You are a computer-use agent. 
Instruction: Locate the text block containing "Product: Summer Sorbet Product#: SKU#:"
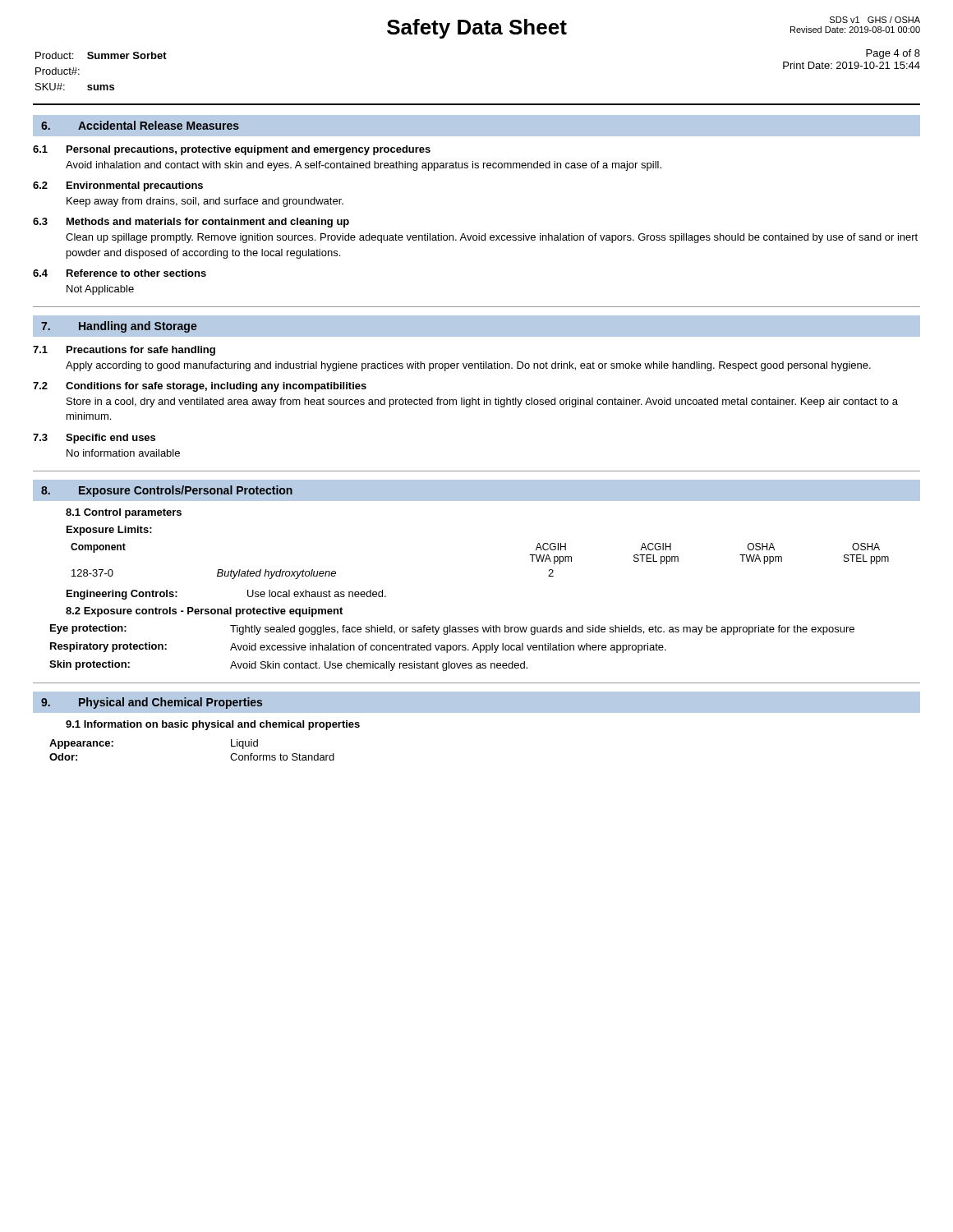(54, 54)
